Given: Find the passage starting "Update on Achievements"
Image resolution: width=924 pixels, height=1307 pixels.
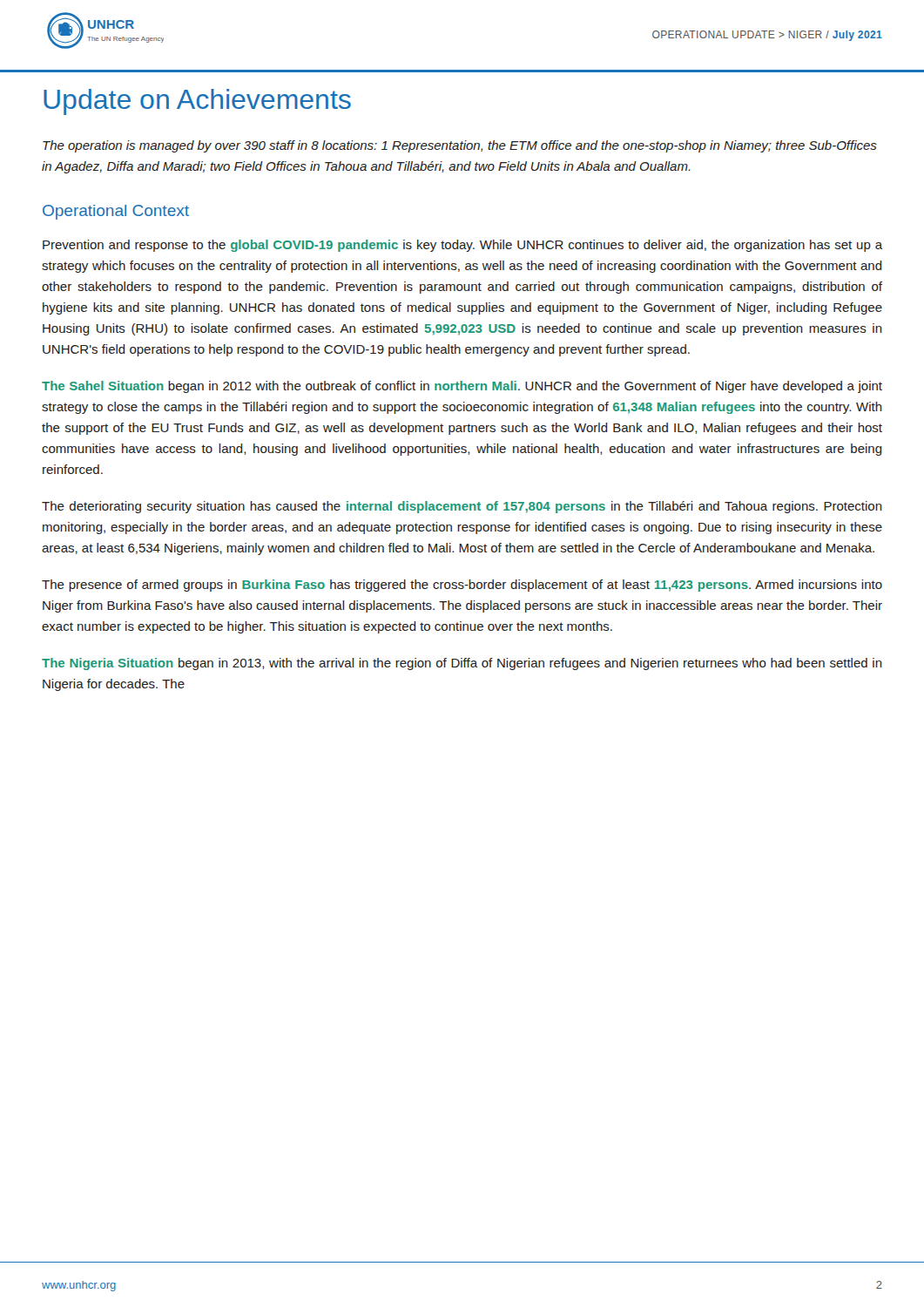Looking at the screenshot, I should tap(197, 102).
